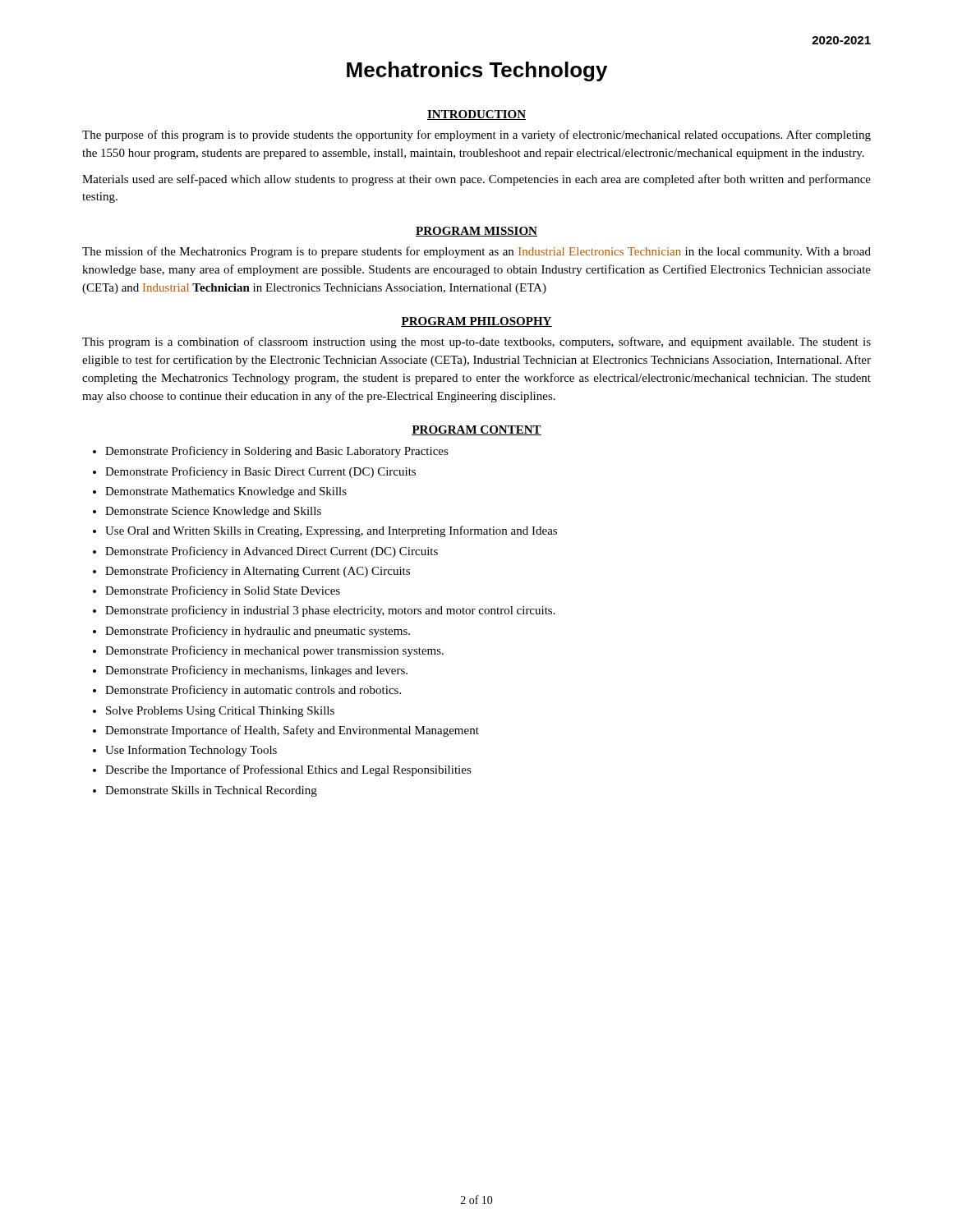Select the text block starting "PROGRAM PHILOSOPHY"

point(476,321)
